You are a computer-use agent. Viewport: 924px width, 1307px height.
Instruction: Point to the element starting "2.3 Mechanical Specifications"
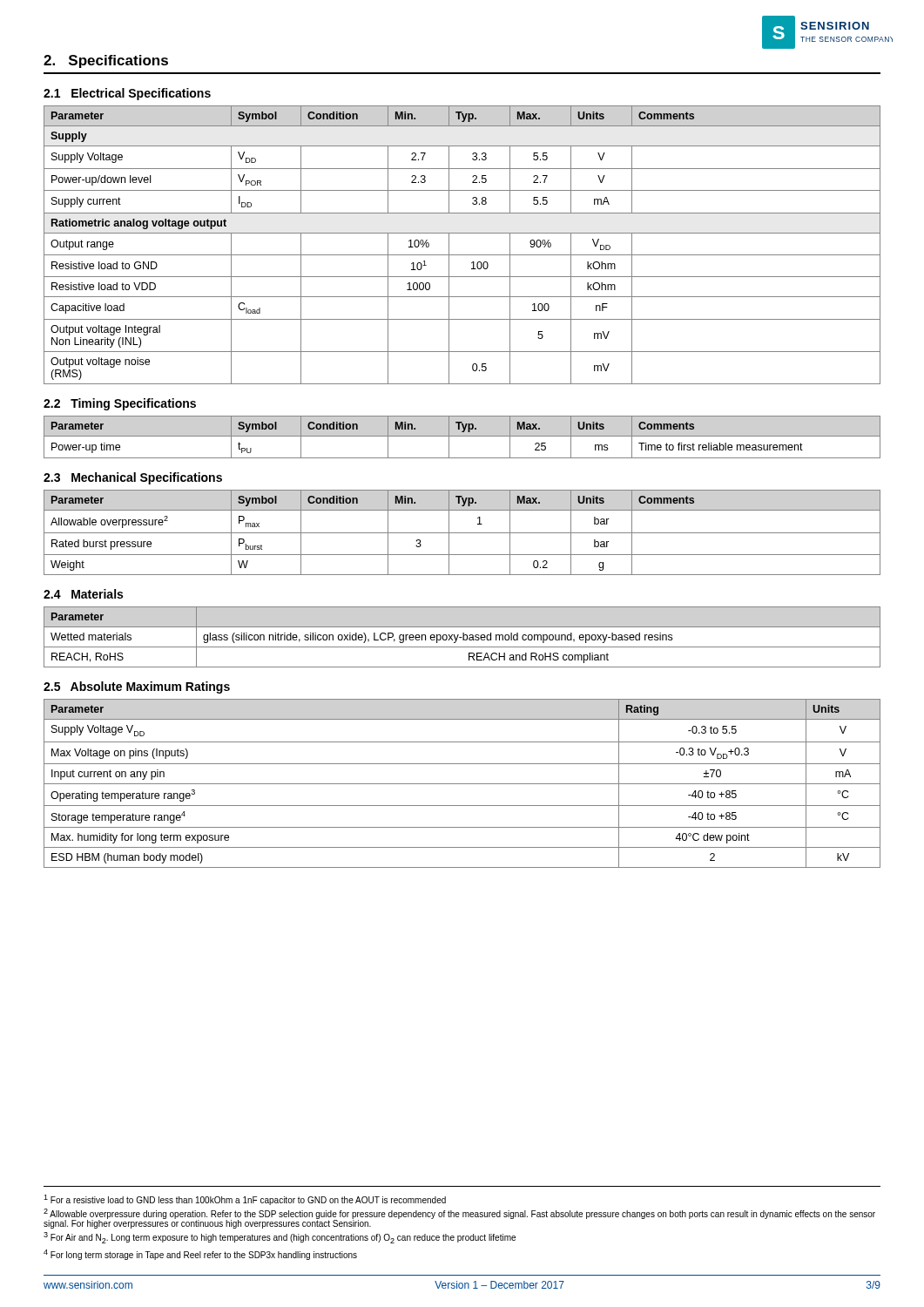click(x=462, y=478)
